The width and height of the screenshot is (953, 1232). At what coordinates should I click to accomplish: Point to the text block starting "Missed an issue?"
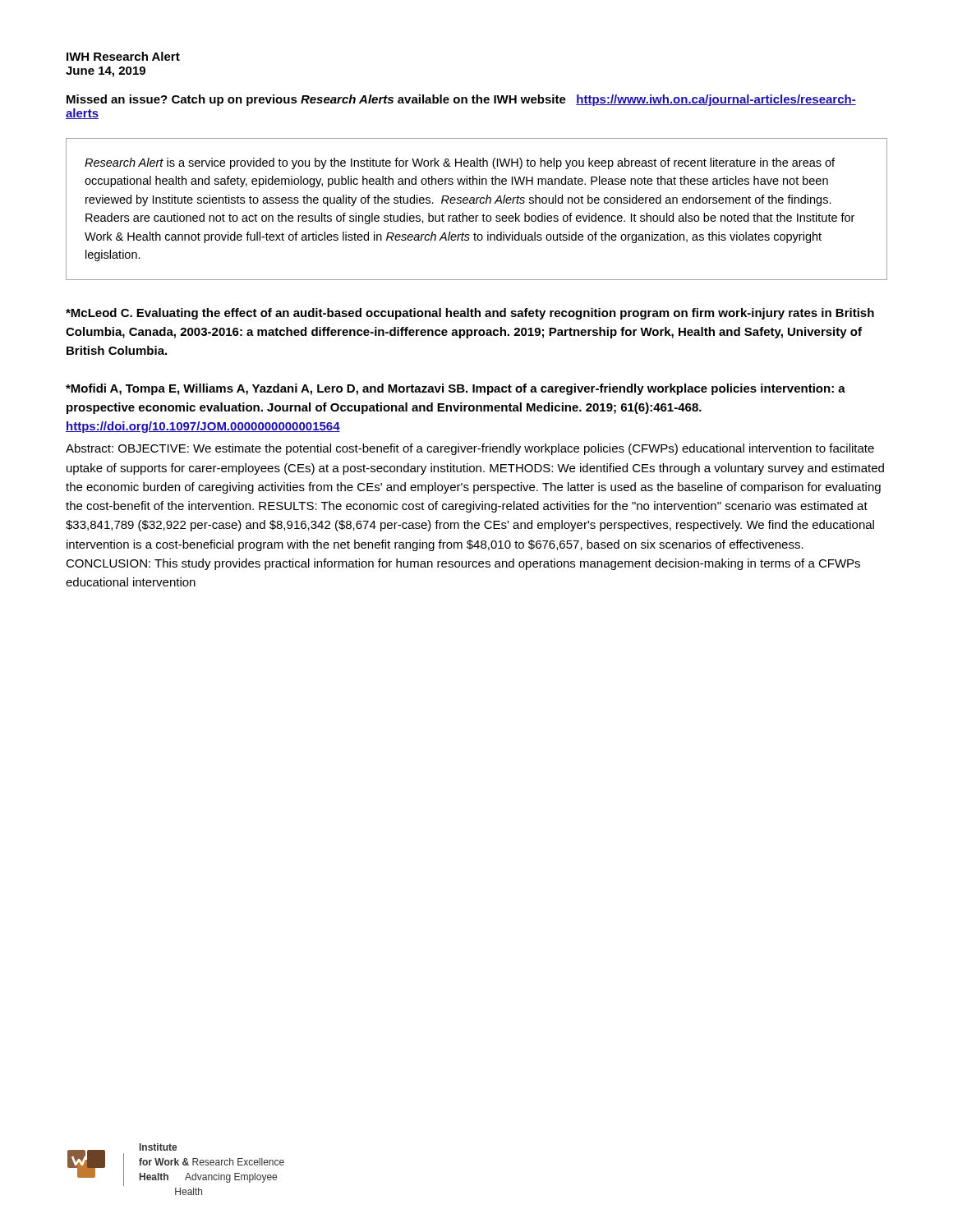tap(461, 106)
